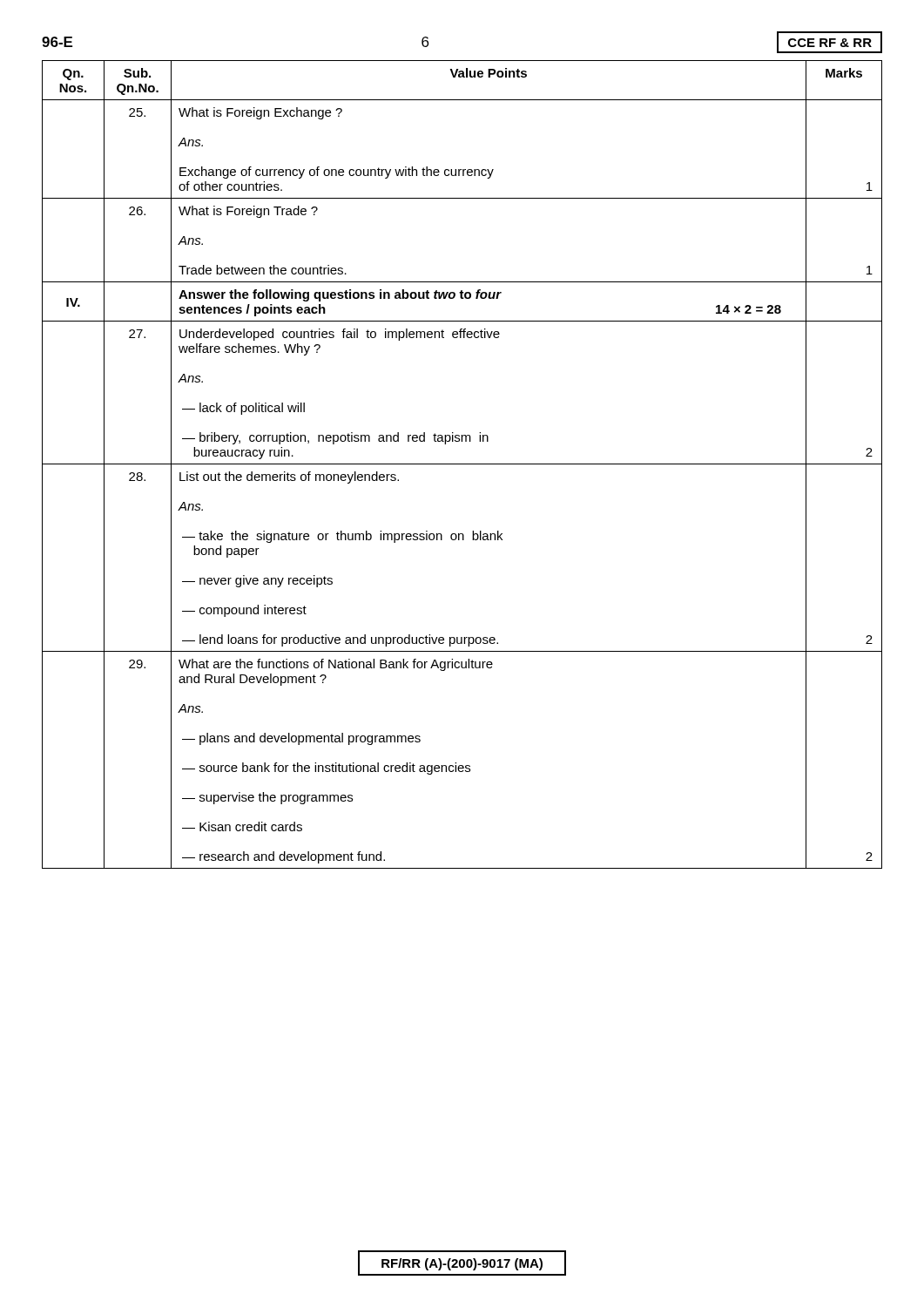The image size is (924, 1307).
Task: Select the table that reads "What is Foreign"
Action: click(x=462, y=464)
